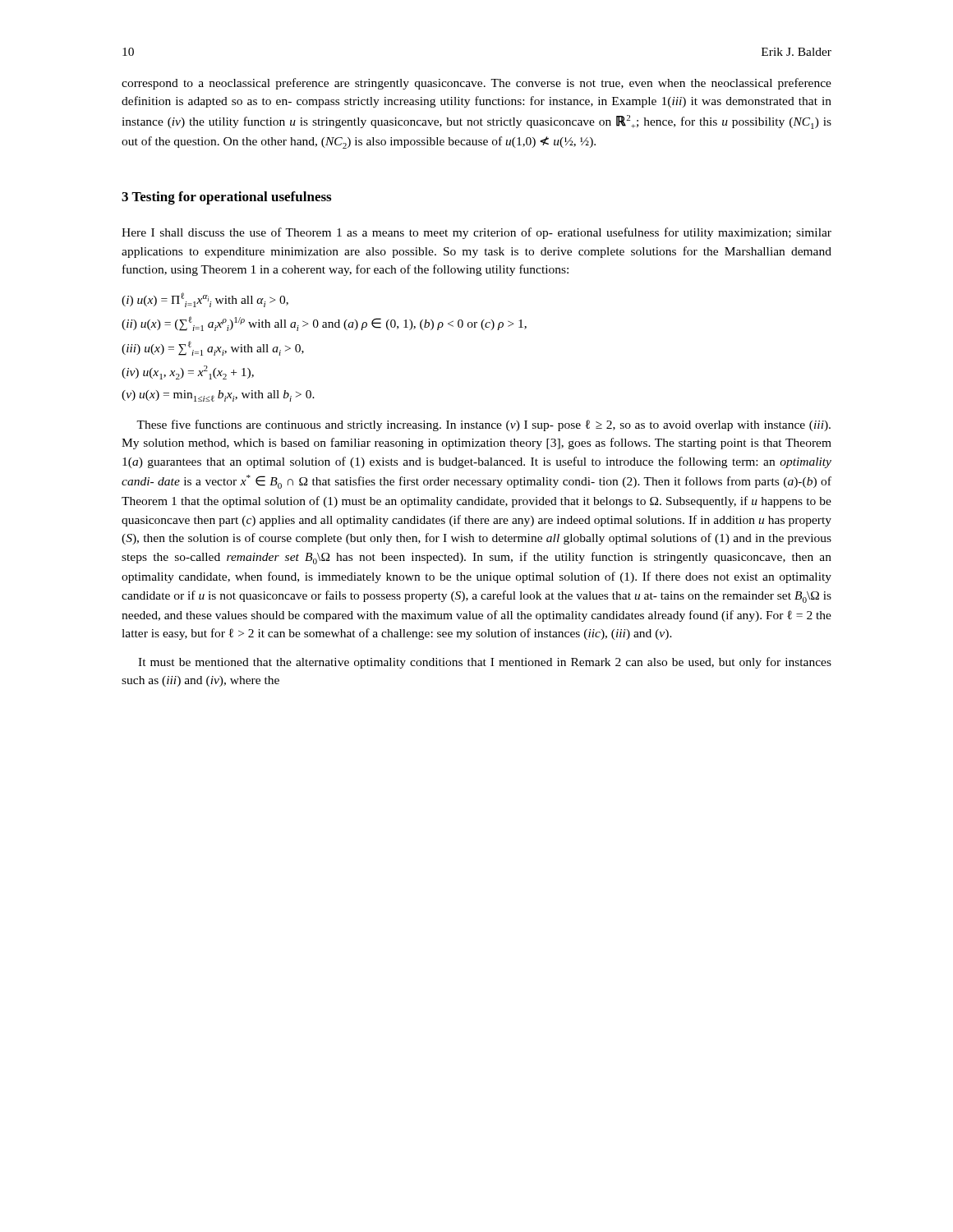Image resolution: width=953 pixels, height=1232 pixels.
Task: Select the block starting "These five functions are continuous and strictly"
Action: (x=476, y=529)
